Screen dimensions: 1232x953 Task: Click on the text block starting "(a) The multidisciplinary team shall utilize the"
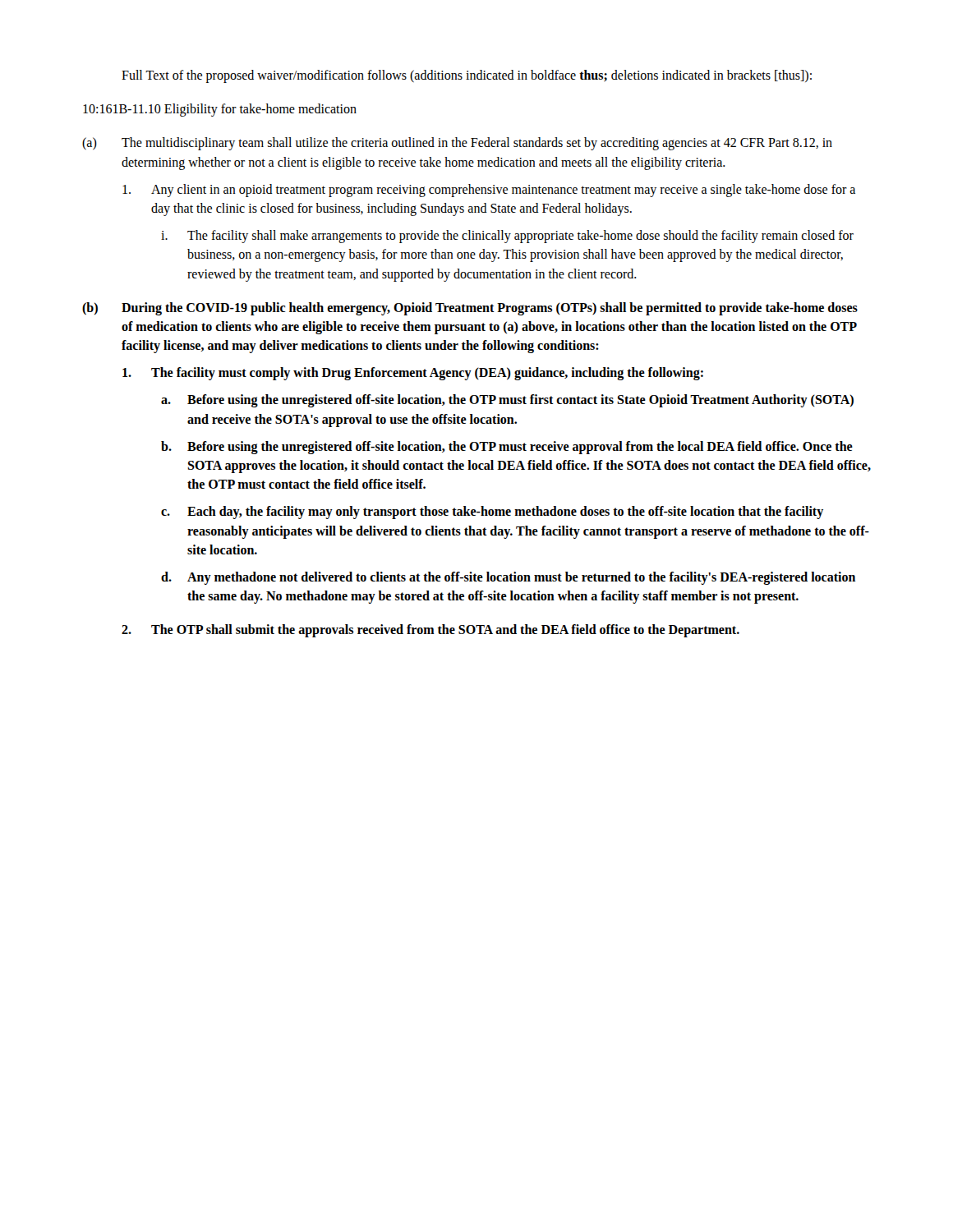coord(476,152)
